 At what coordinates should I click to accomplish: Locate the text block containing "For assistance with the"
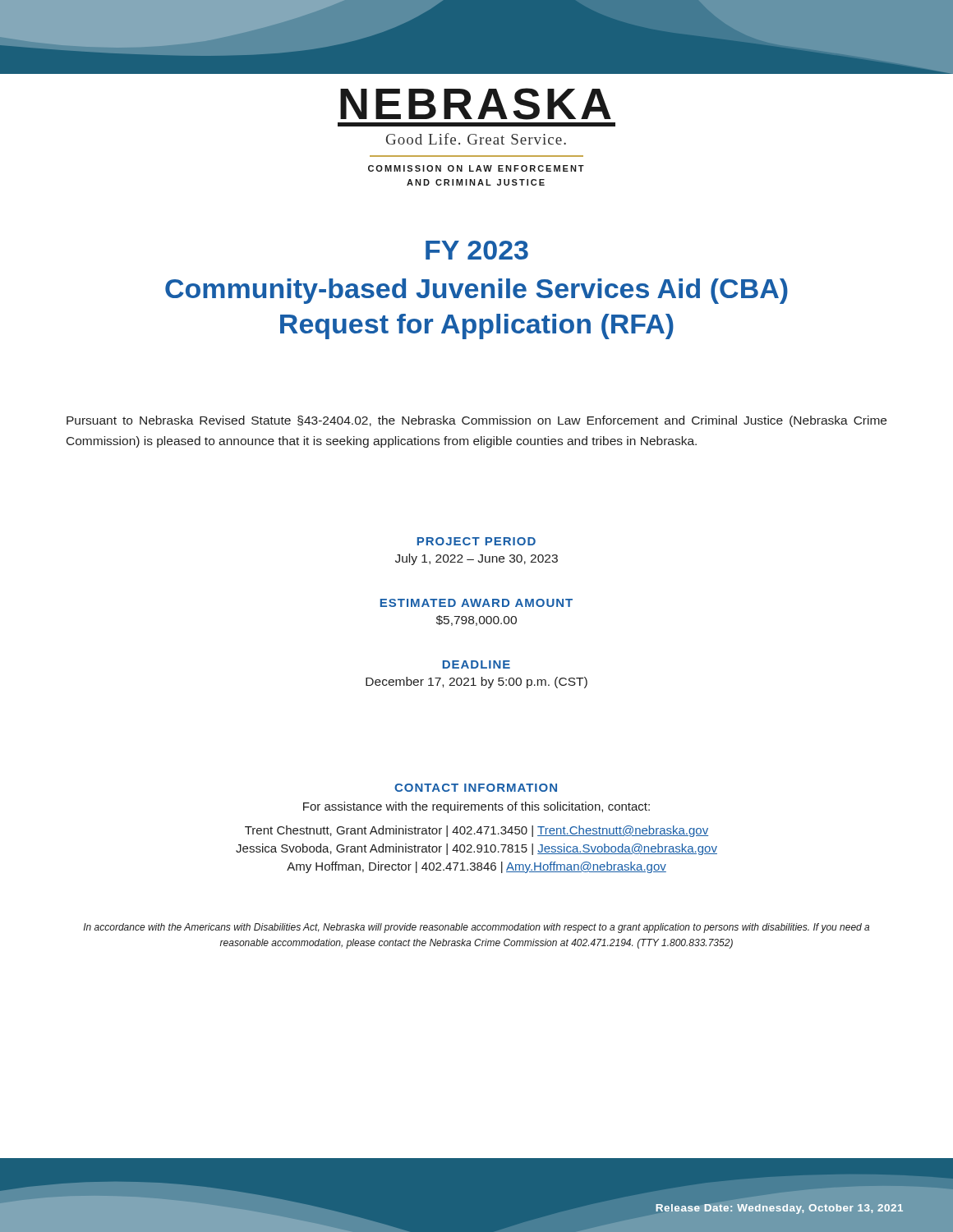pyautogui.click(x=476, y=806)
